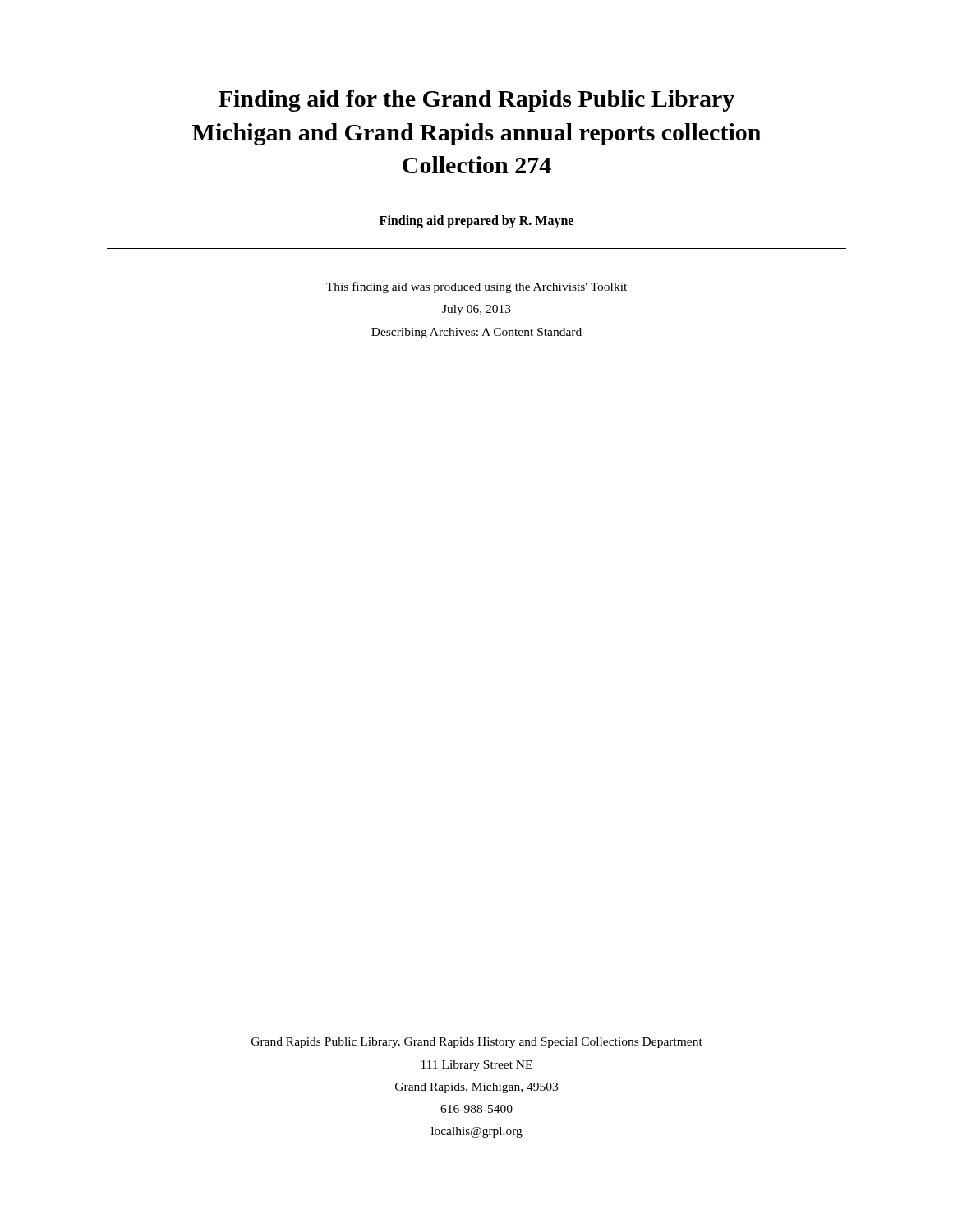Click on the text block starting "Grand Rapids Public Library, Grand Rapids History"

tap(476, 1086)
